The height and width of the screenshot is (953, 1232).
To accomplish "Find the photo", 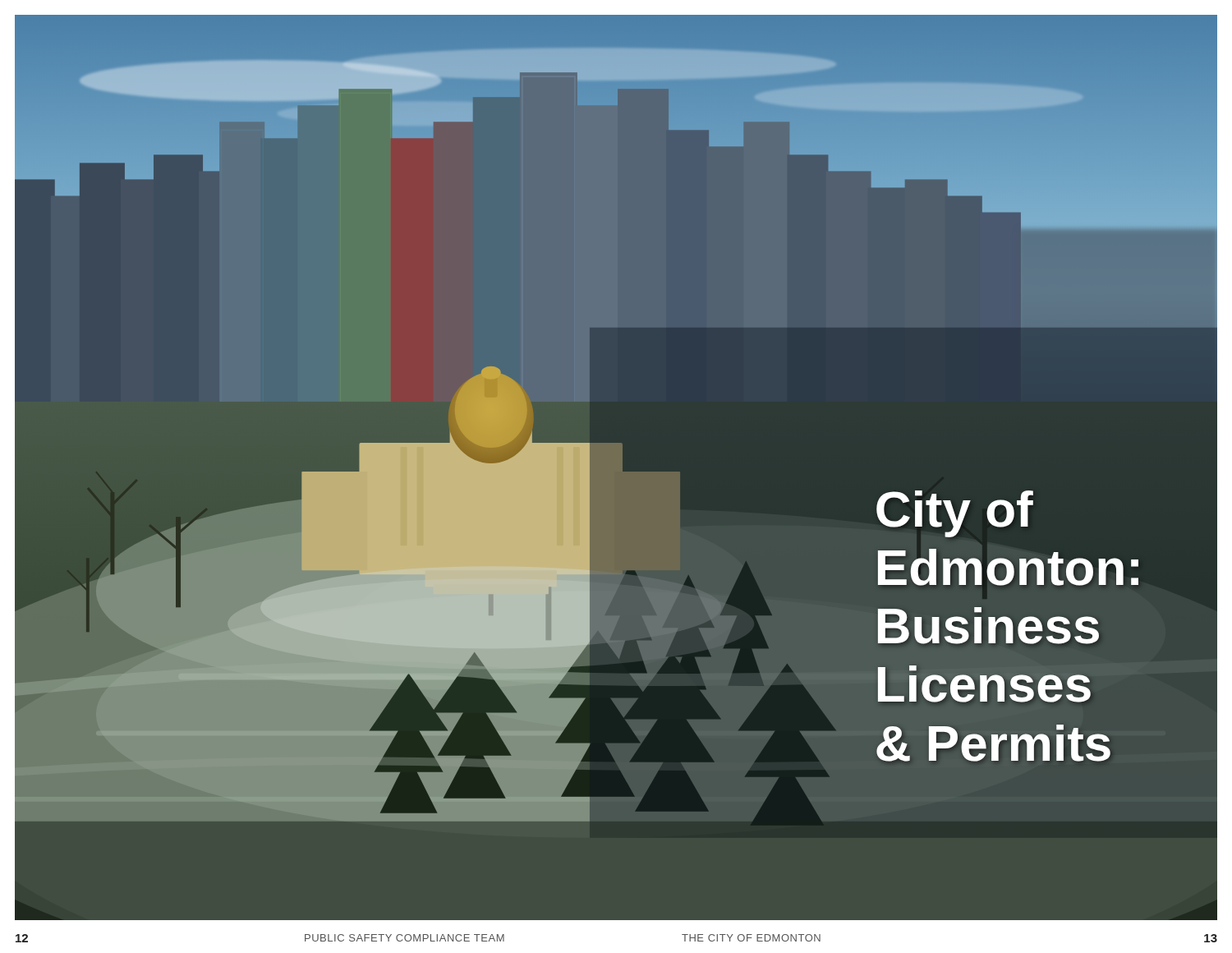I will 616,467.
